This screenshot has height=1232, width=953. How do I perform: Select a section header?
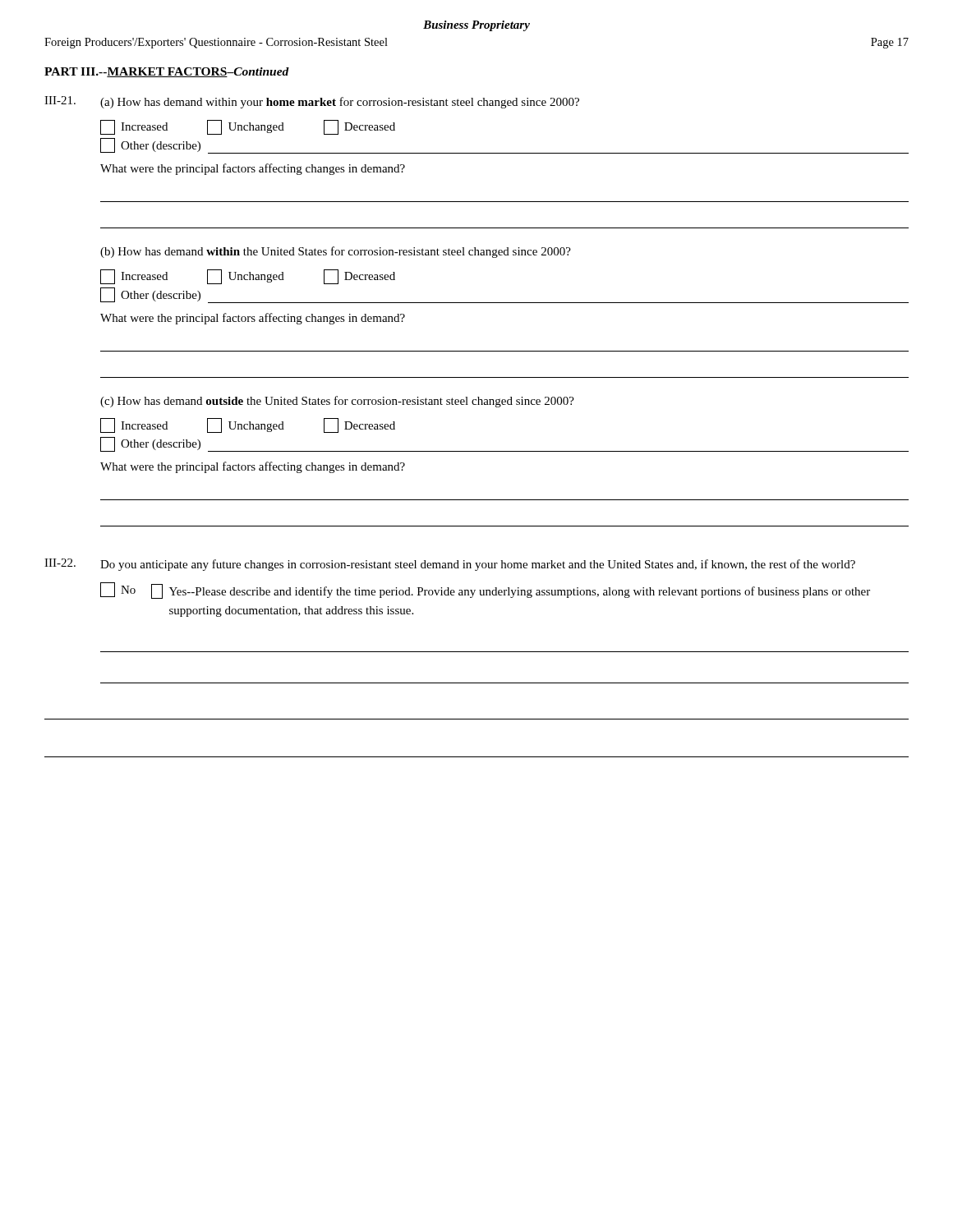click(x=167, y=71)
